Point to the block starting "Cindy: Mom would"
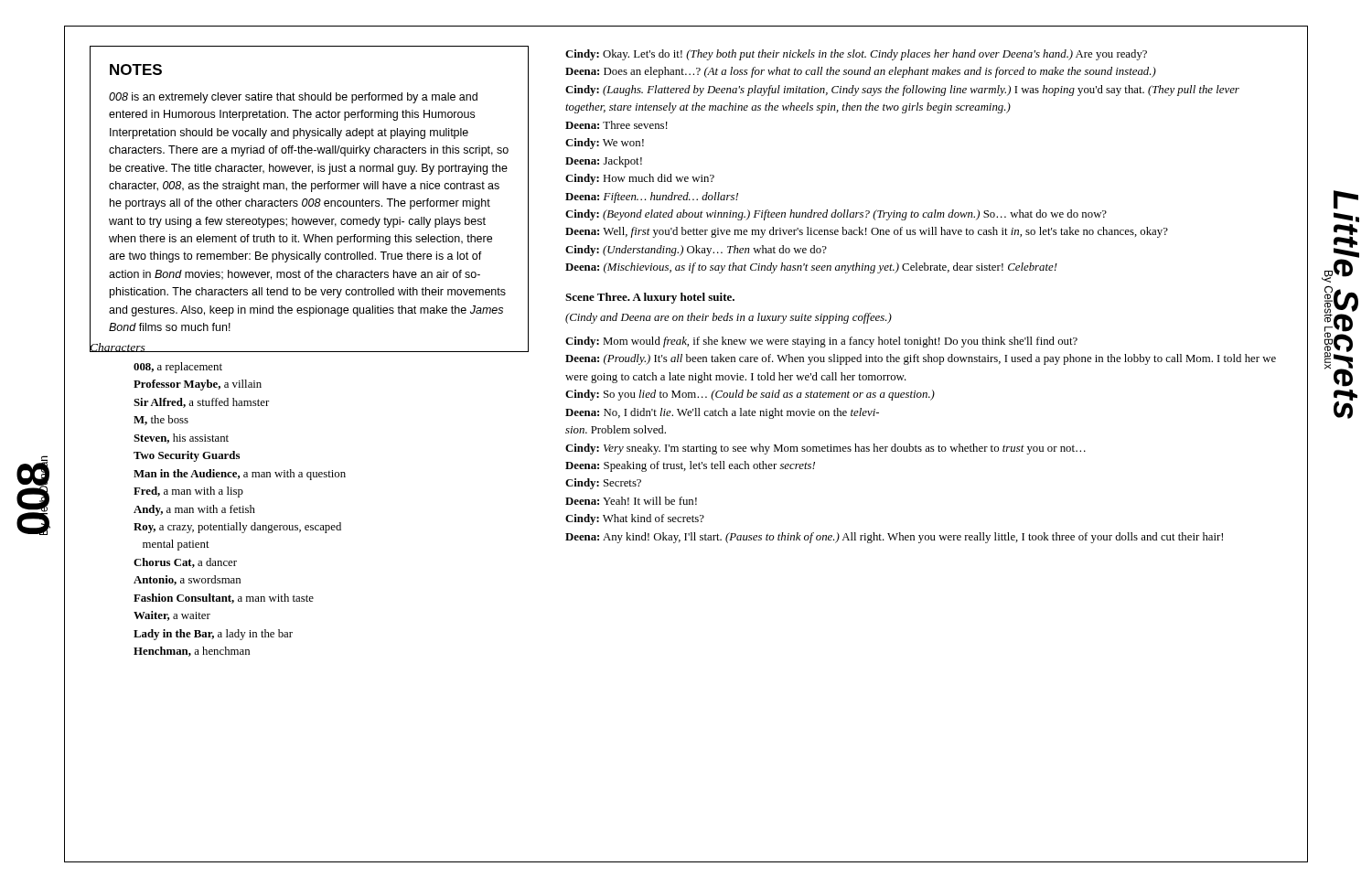Viewport: 1372px width, 888px height. coord(921,439)
